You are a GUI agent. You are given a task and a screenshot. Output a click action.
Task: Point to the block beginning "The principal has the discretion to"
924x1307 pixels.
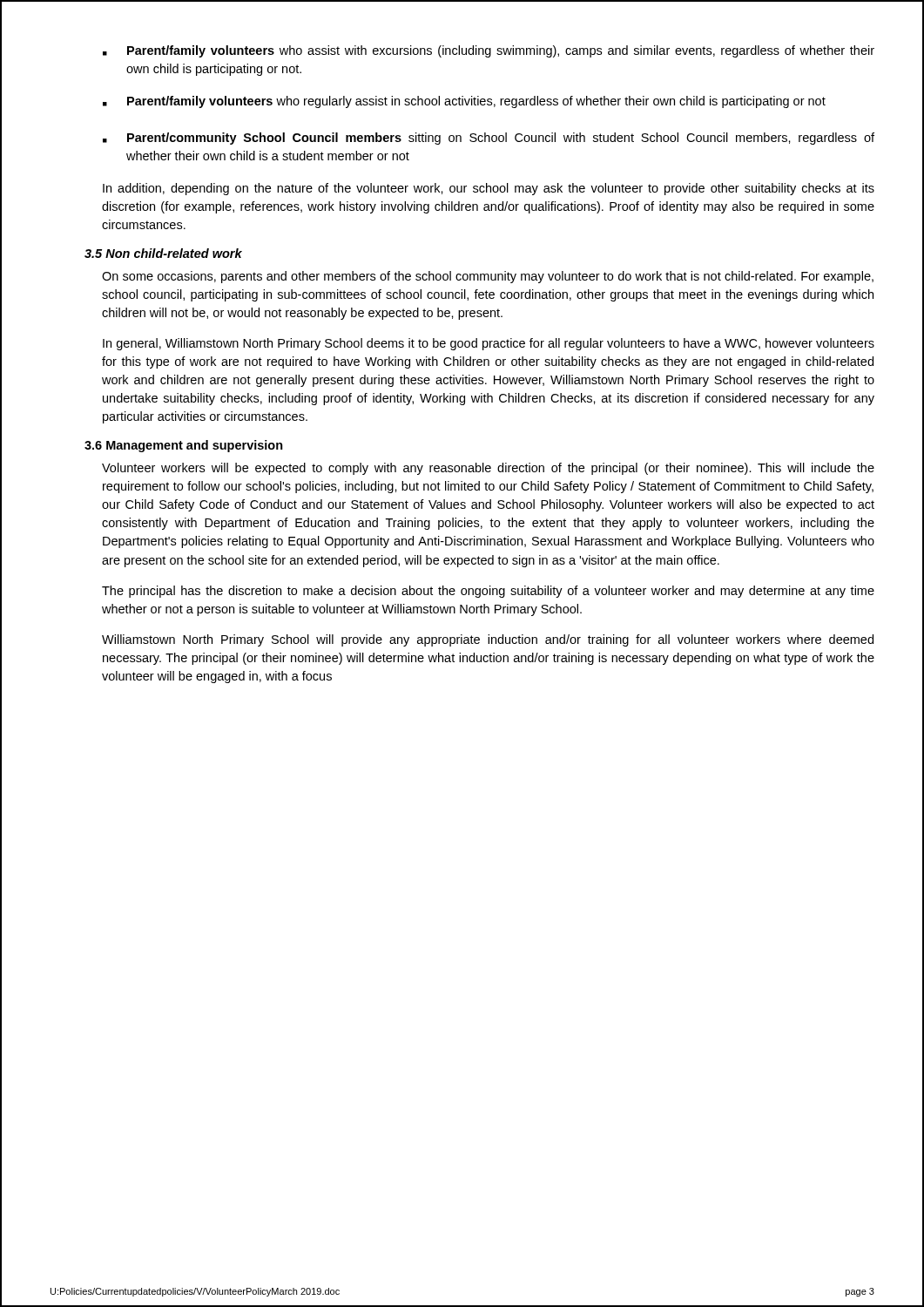tap(488, 599)
